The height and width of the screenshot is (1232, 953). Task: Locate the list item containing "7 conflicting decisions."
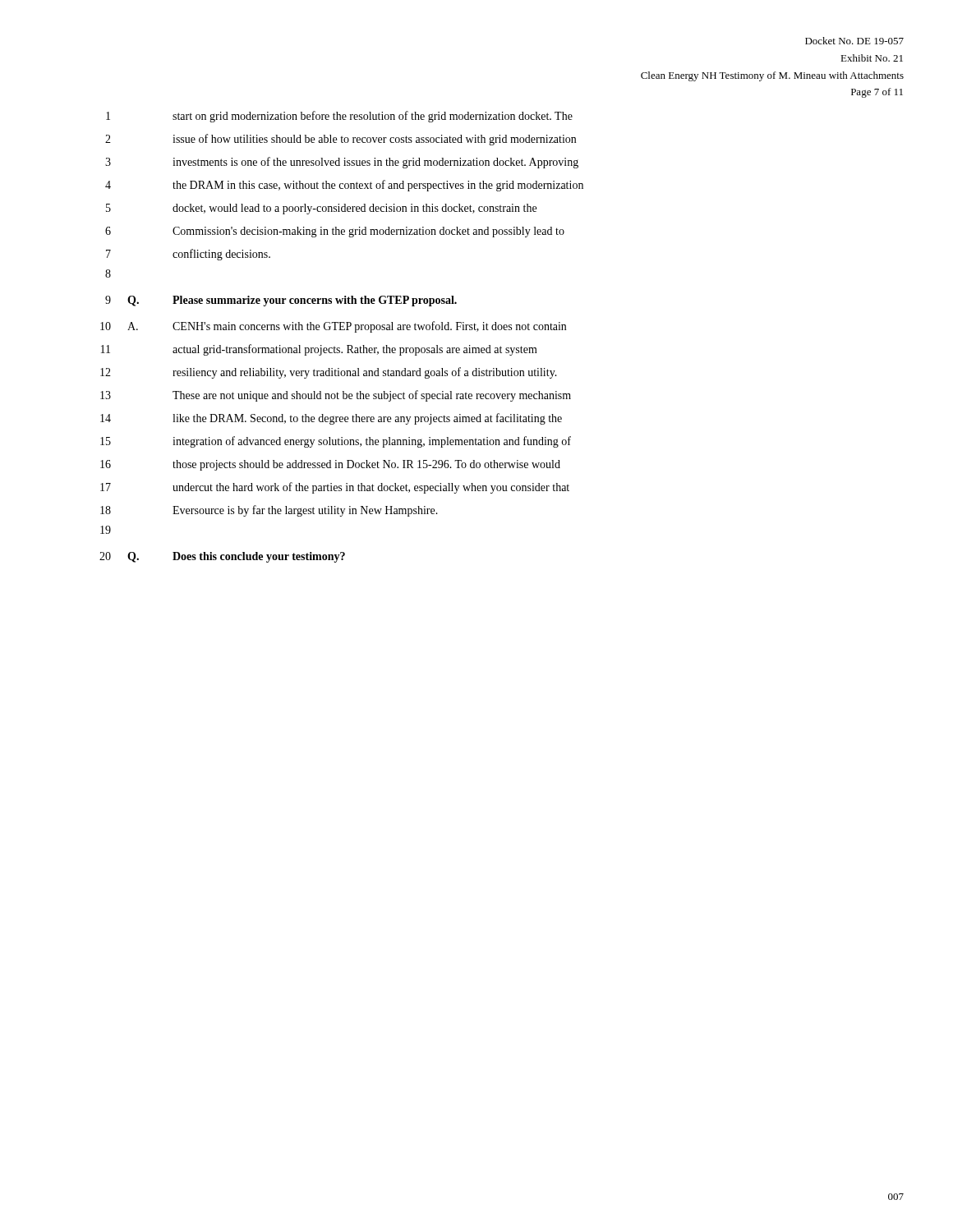[x=188, y=255]
